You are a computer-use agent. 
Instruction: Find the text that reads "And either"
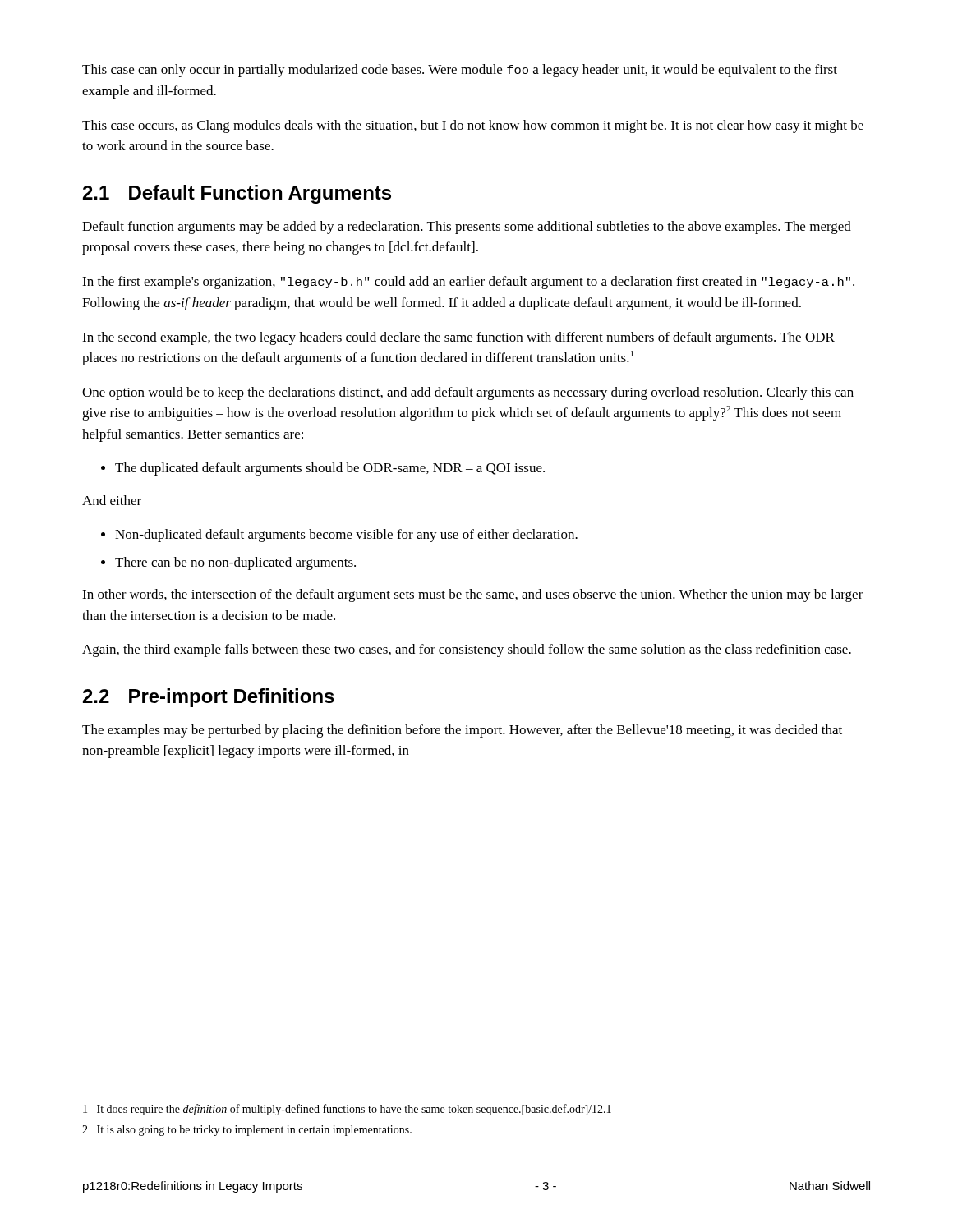(112, 500)
